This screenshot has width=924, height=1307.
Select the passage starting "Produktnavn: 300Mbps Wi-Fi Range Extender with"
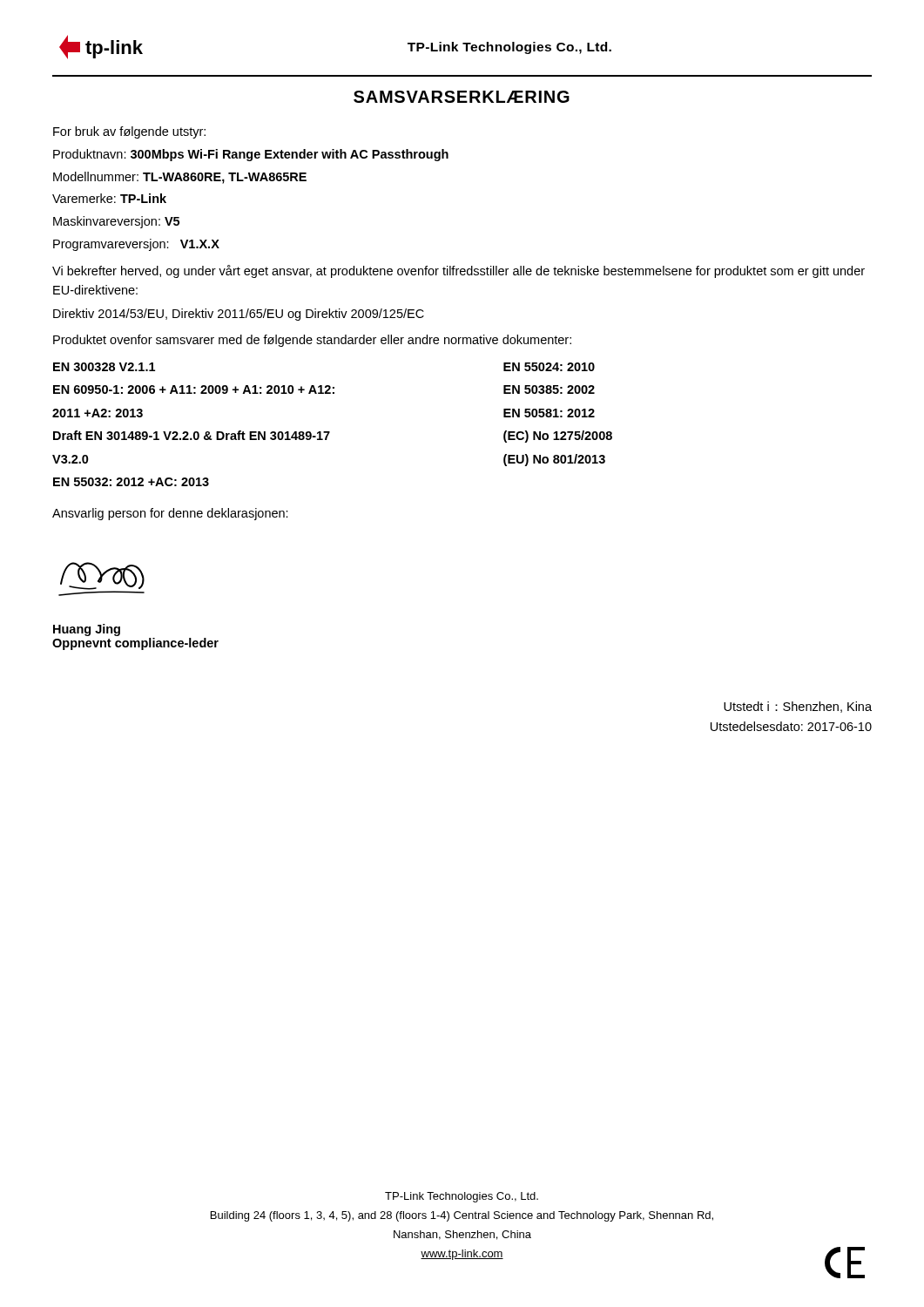tap(251, 154)
